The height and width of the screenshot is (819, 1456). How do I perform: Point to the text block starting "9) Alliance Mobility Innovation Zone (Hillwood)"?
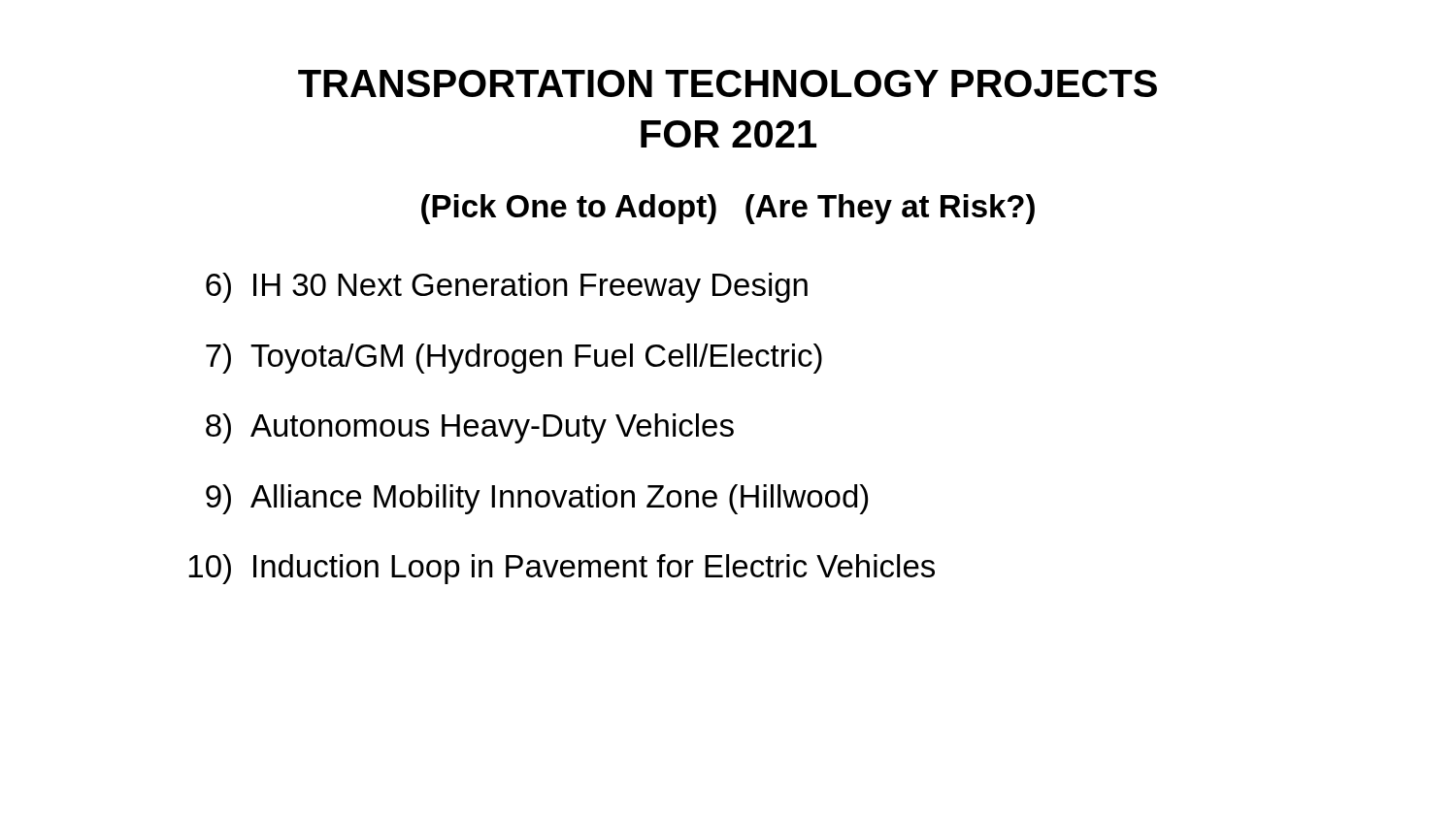tap(513, 497)
